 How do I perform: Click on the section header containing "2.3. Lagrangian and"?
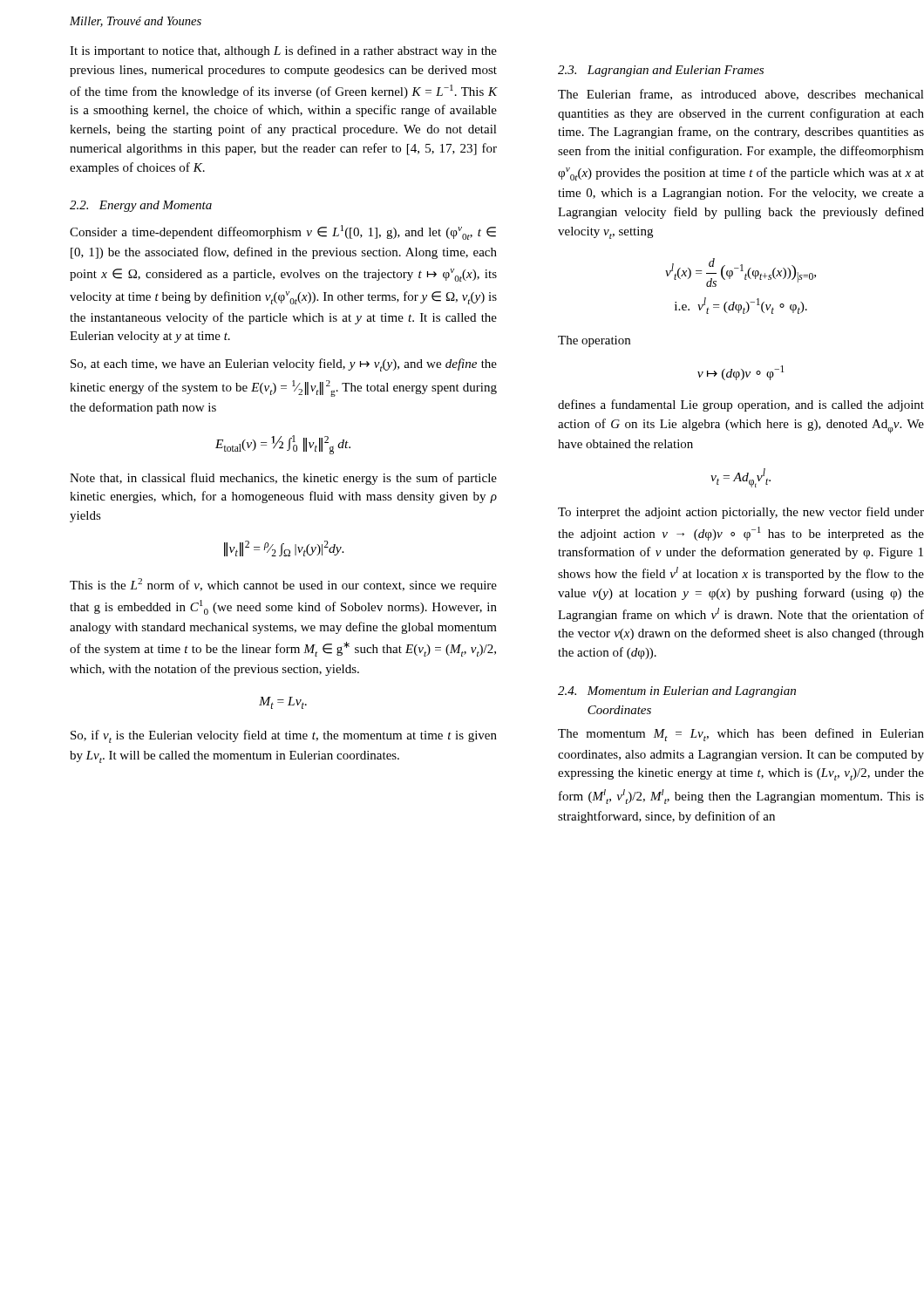(661, 70)
